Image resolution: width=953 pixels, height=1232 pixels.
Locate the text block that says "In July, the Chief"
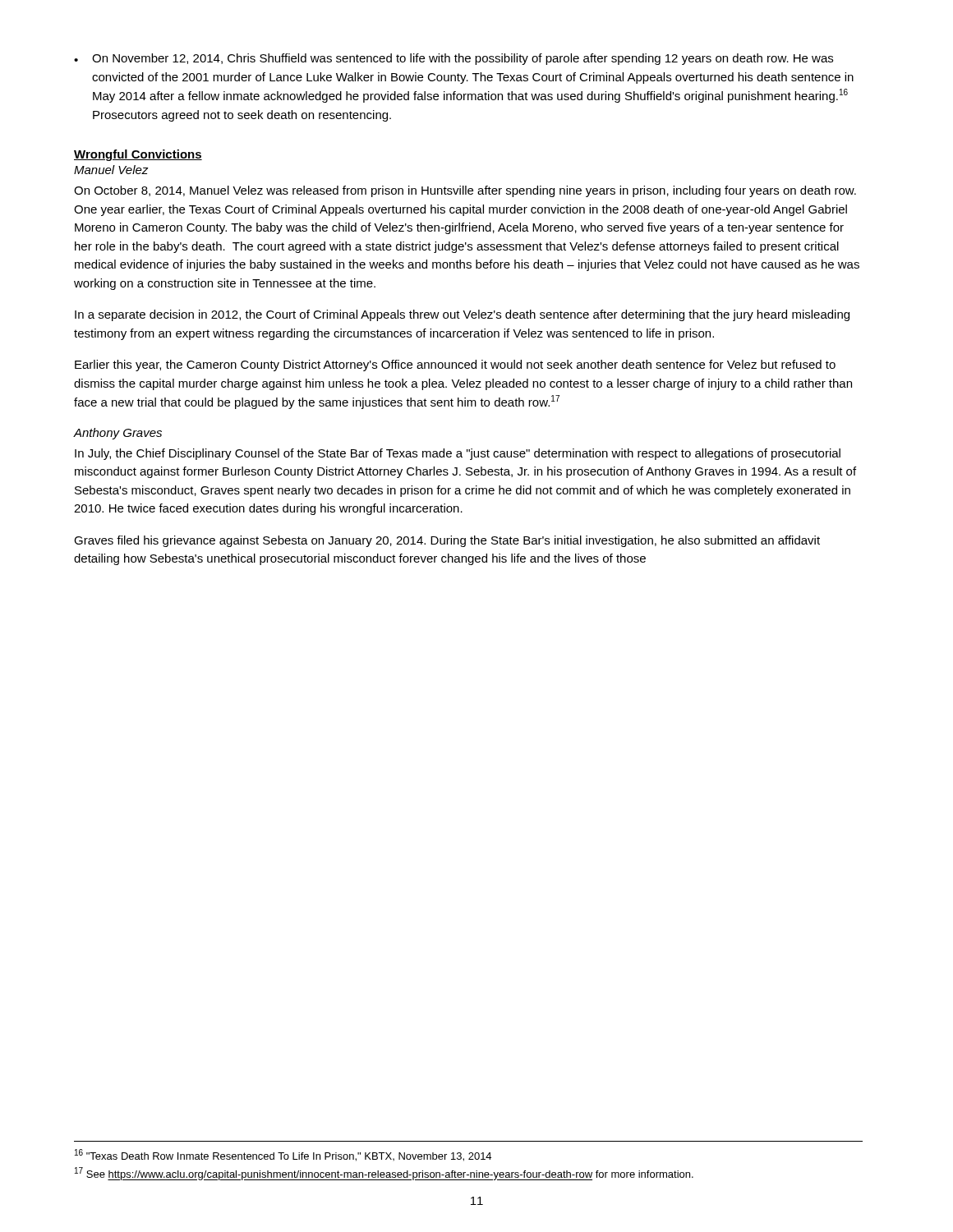(x=465, y=480)
